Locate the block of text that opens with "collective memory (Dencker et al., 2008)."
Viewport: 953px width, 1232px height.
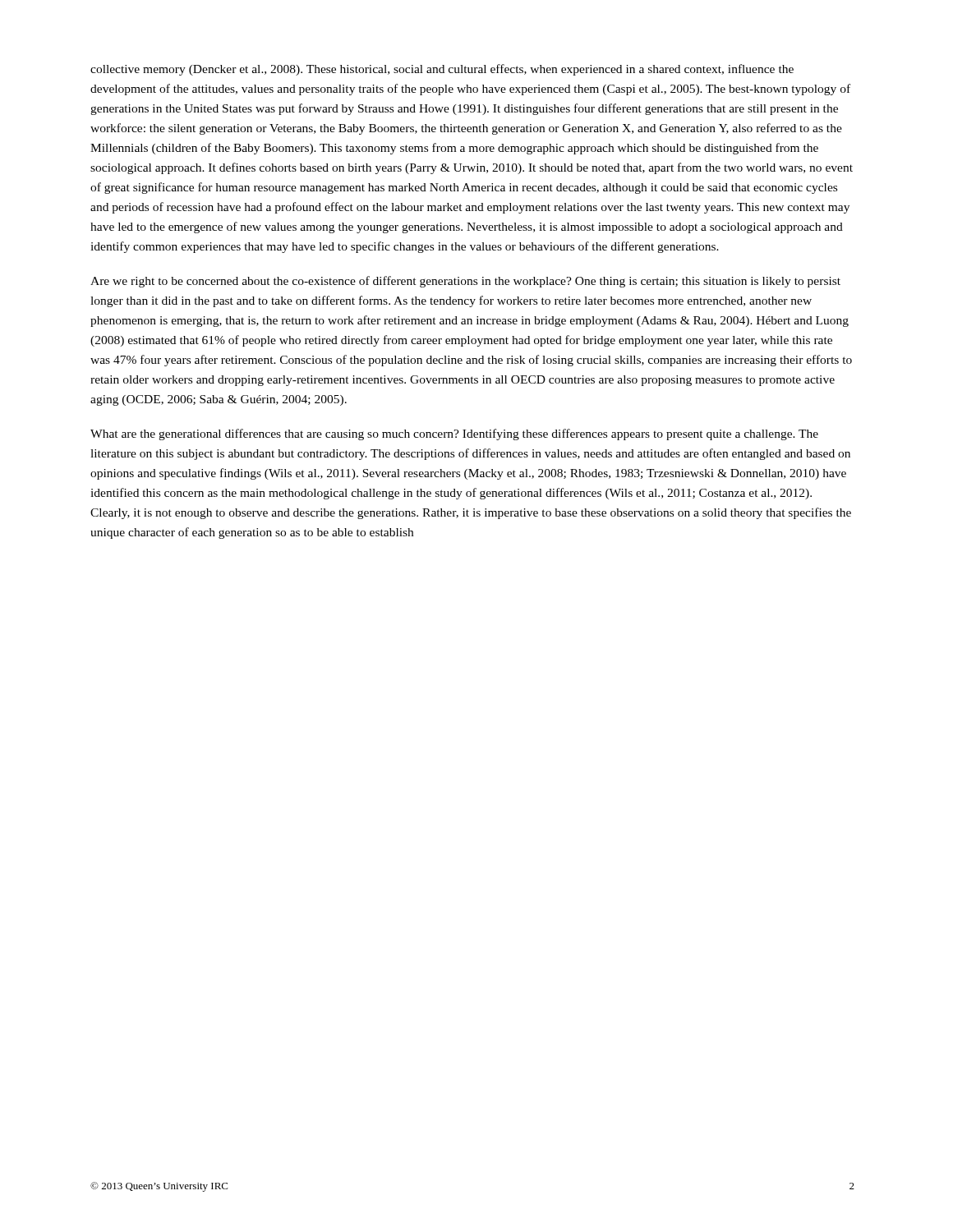472,157
